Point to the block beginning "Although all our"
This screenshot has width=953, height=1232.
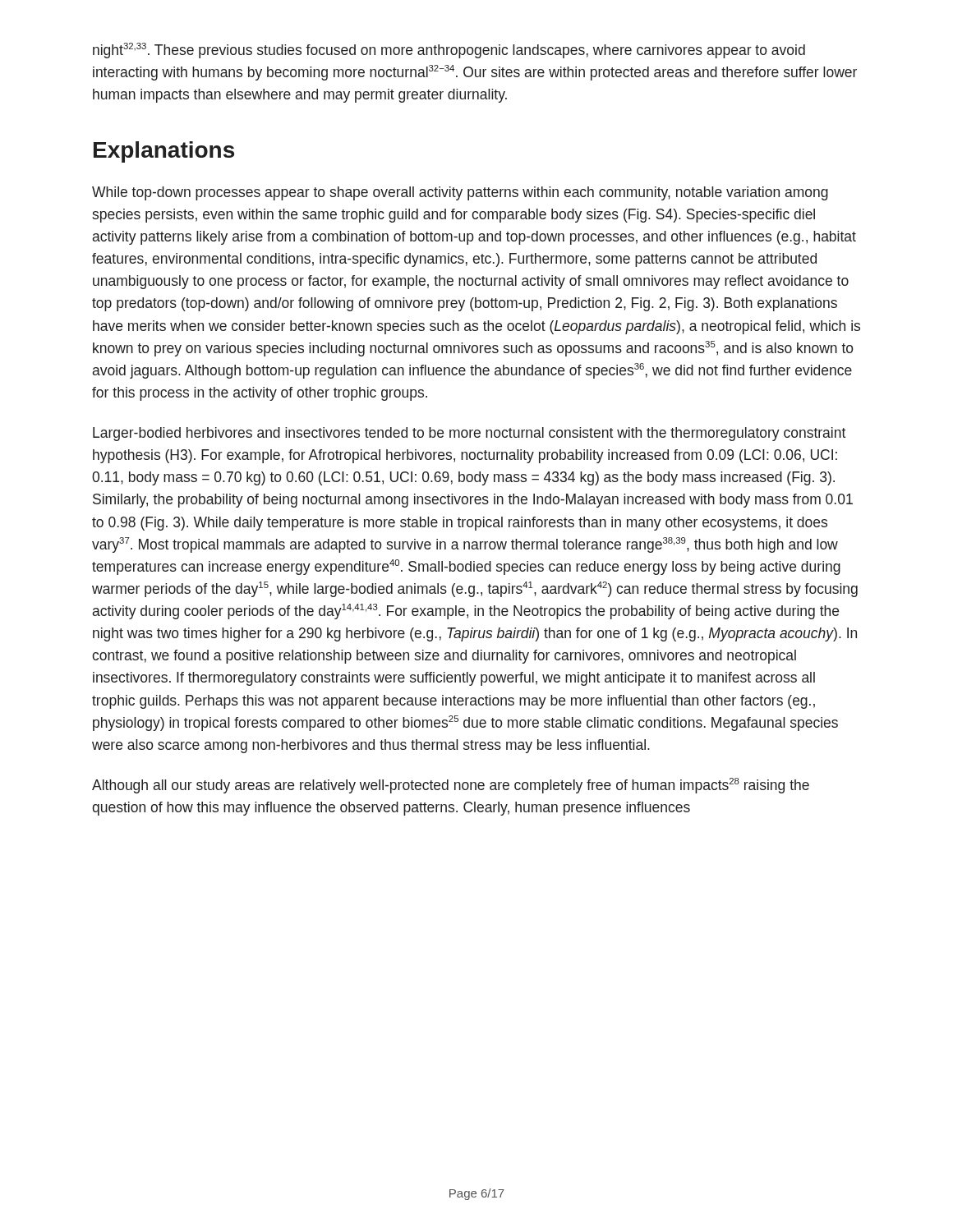pyautogui.click(x=476, y=797)
